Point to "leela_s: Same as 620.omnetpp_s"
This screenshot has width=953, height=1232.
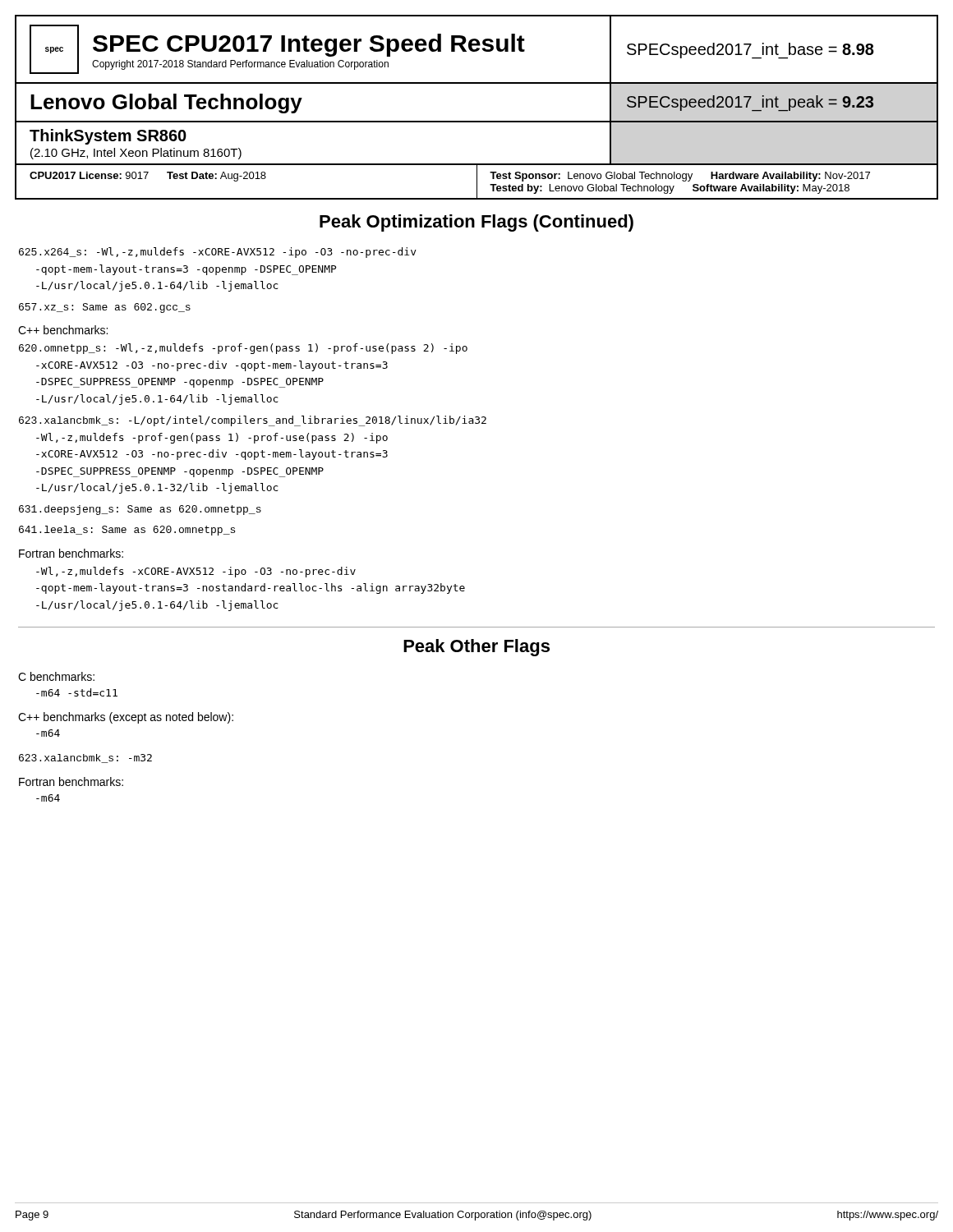127,530
